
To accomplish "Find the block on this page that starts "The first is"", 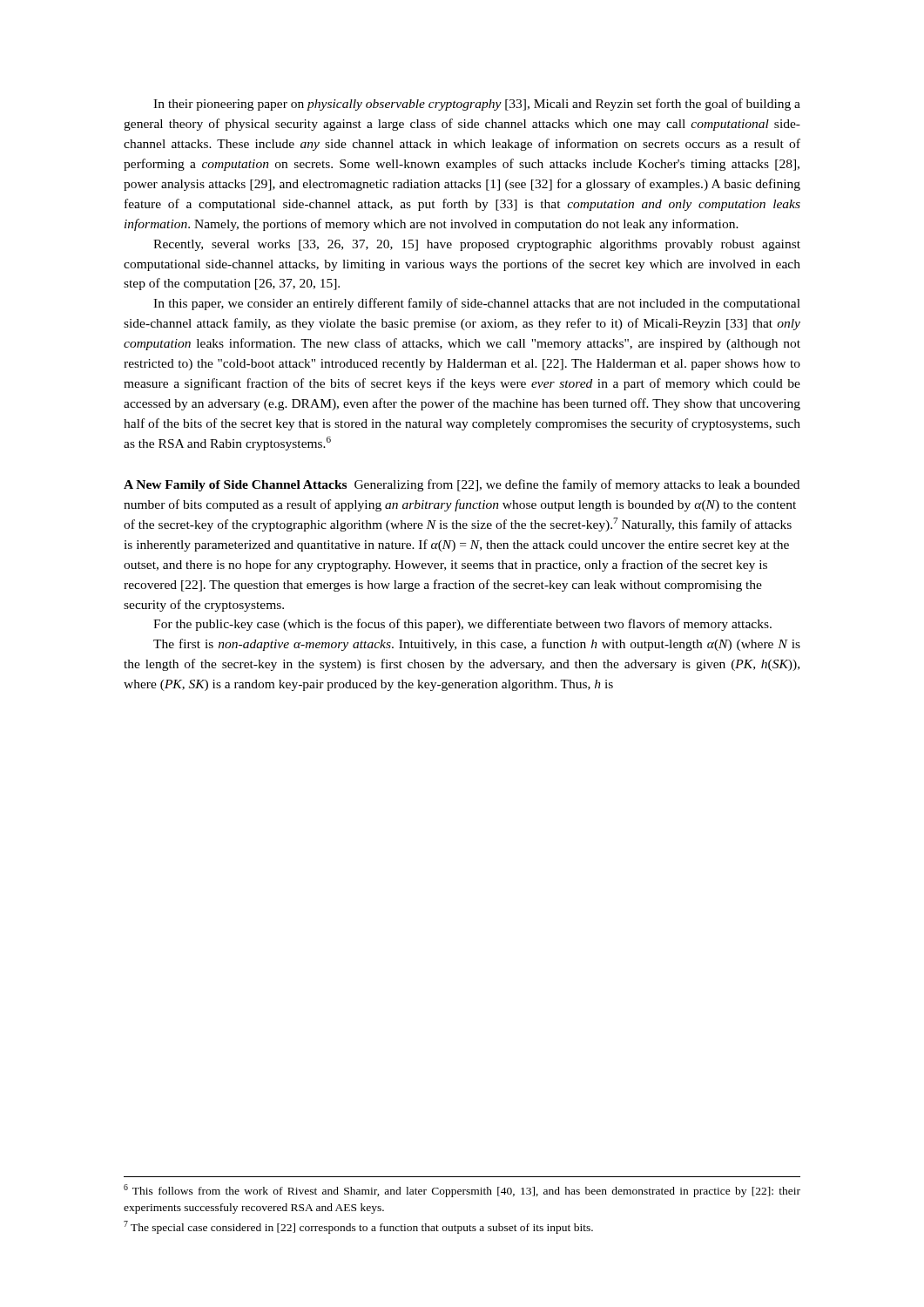I will pos(462,664).
